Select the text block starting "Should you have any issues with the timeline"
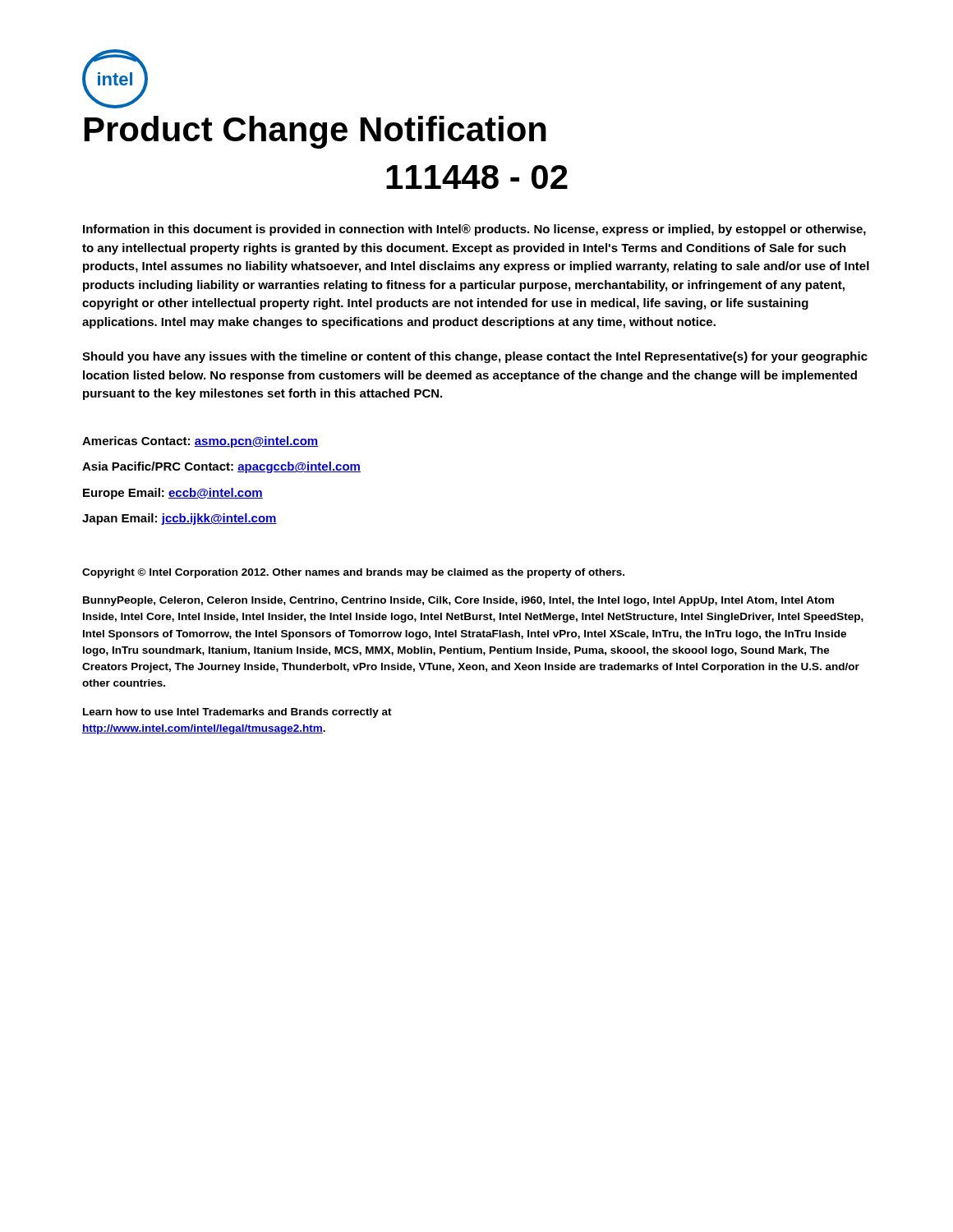This screenshot has width=953, height=1232. (x=475, y=375)
